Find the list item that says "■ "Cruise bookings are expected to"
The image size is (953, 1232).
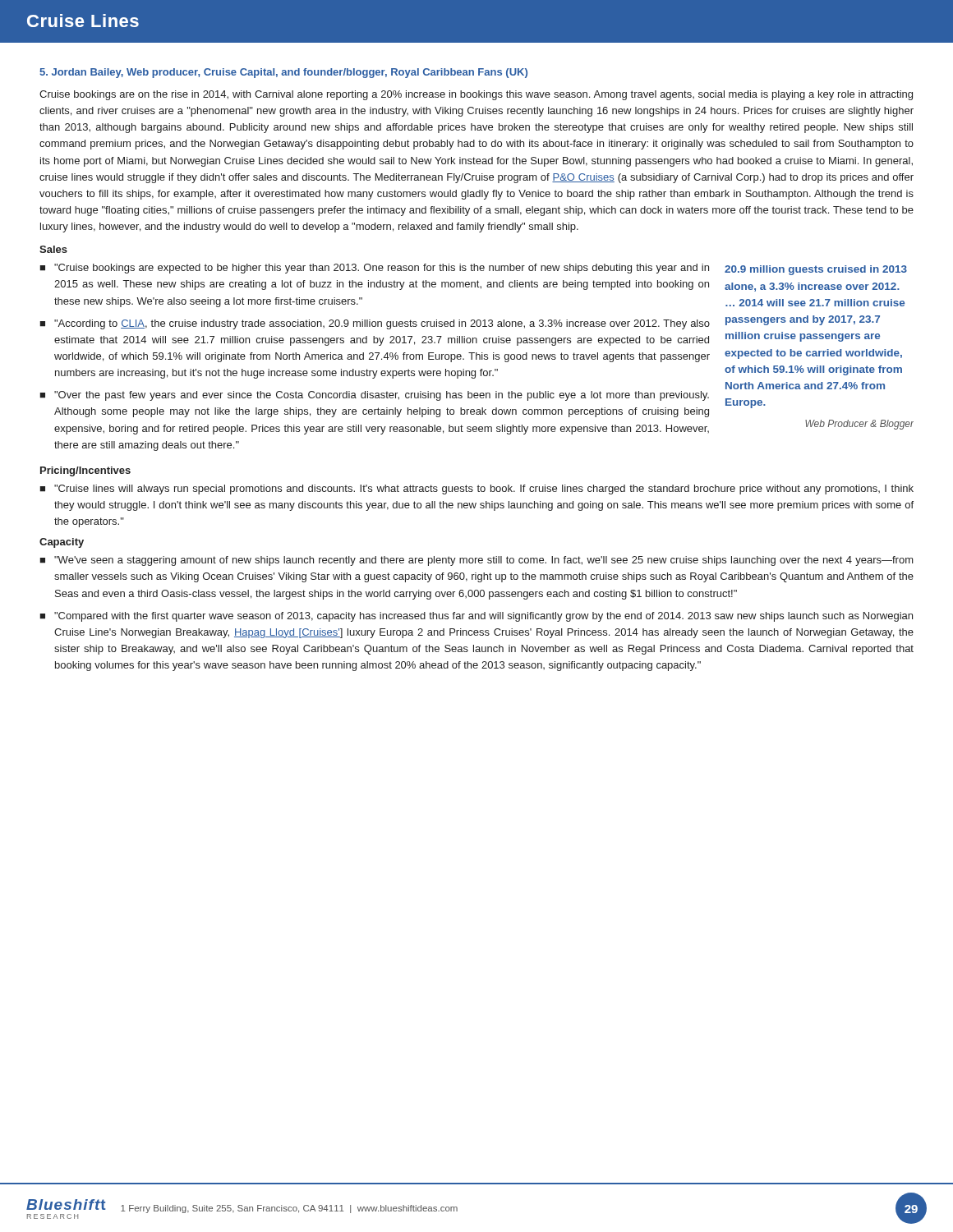375,285
